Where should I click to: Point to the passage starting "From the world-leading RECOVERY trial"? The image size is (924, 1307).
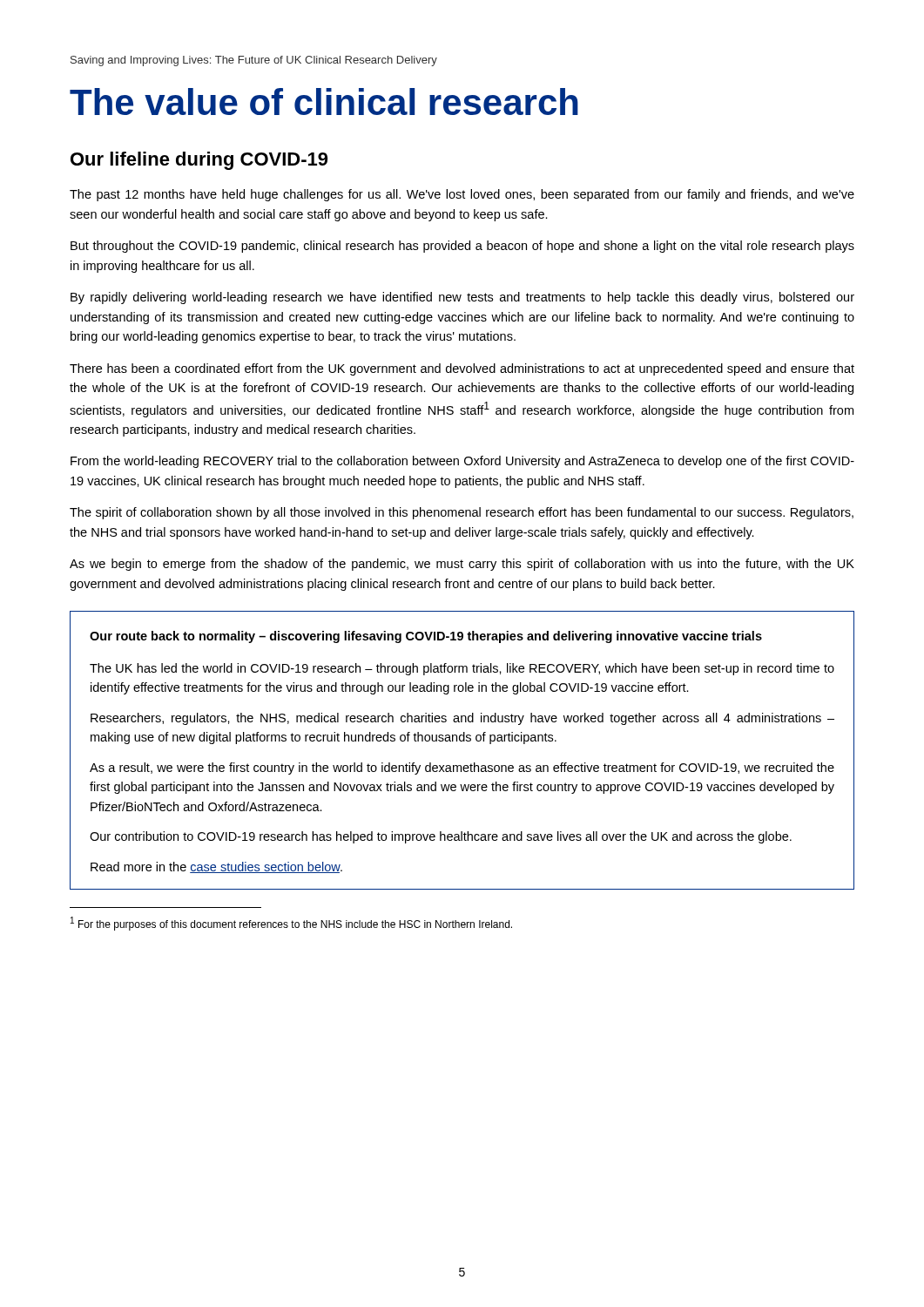[462, 471]
